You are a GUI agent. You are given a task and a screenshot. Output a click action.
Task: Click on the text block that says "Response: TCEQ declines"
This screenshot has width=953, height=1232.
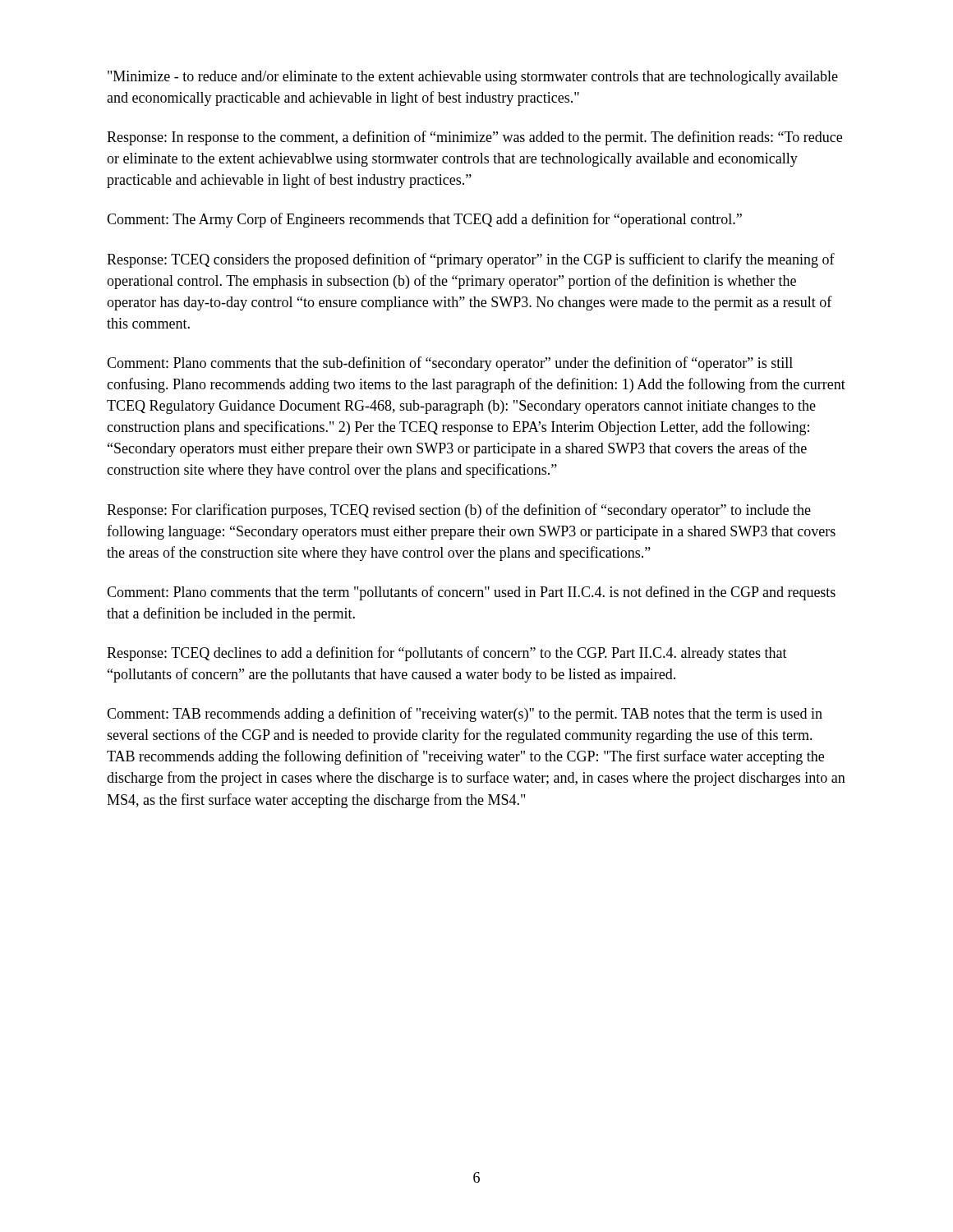coord(447,664)
